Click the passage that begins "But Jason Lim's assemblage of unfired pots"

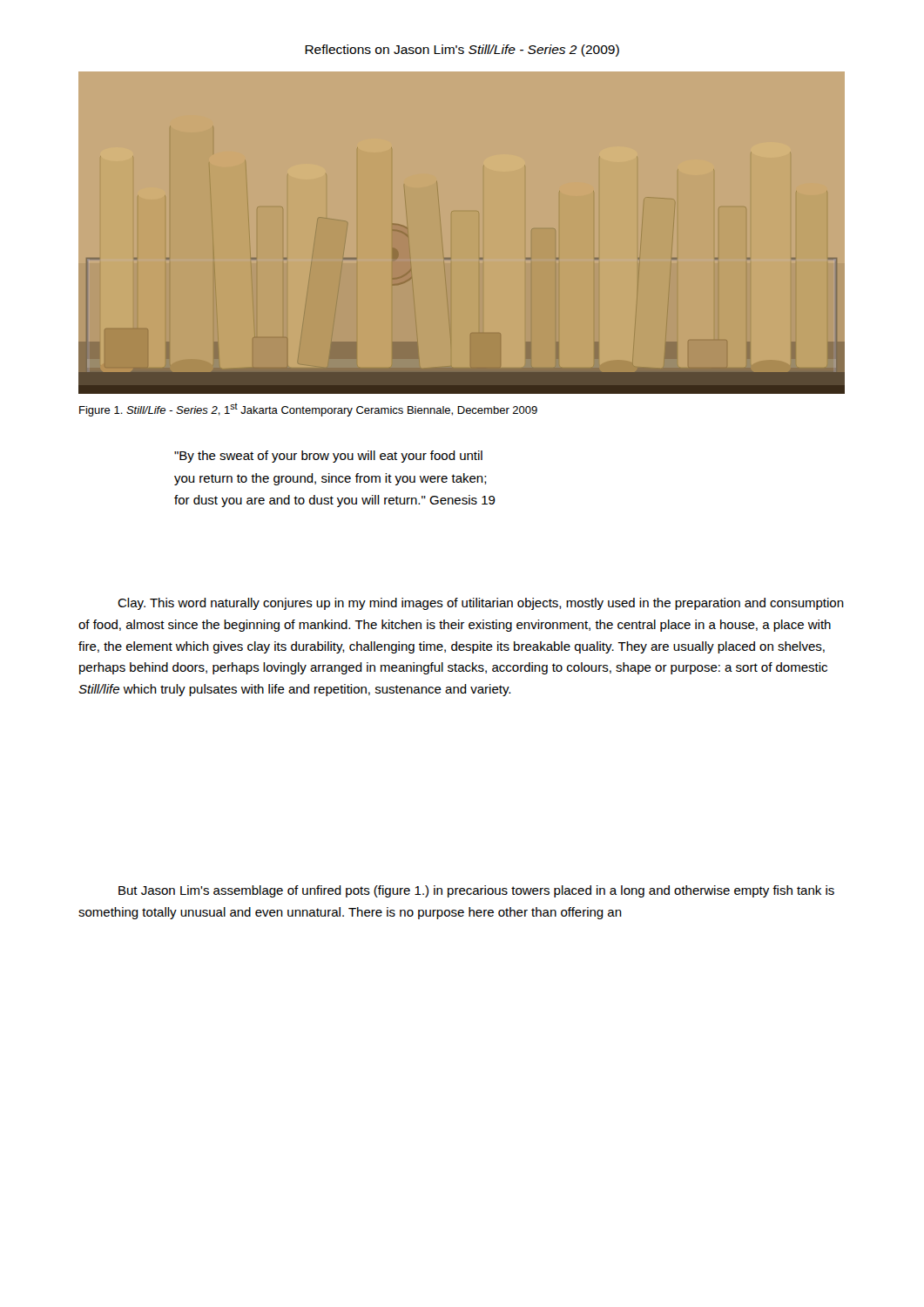tap(462, 902)
